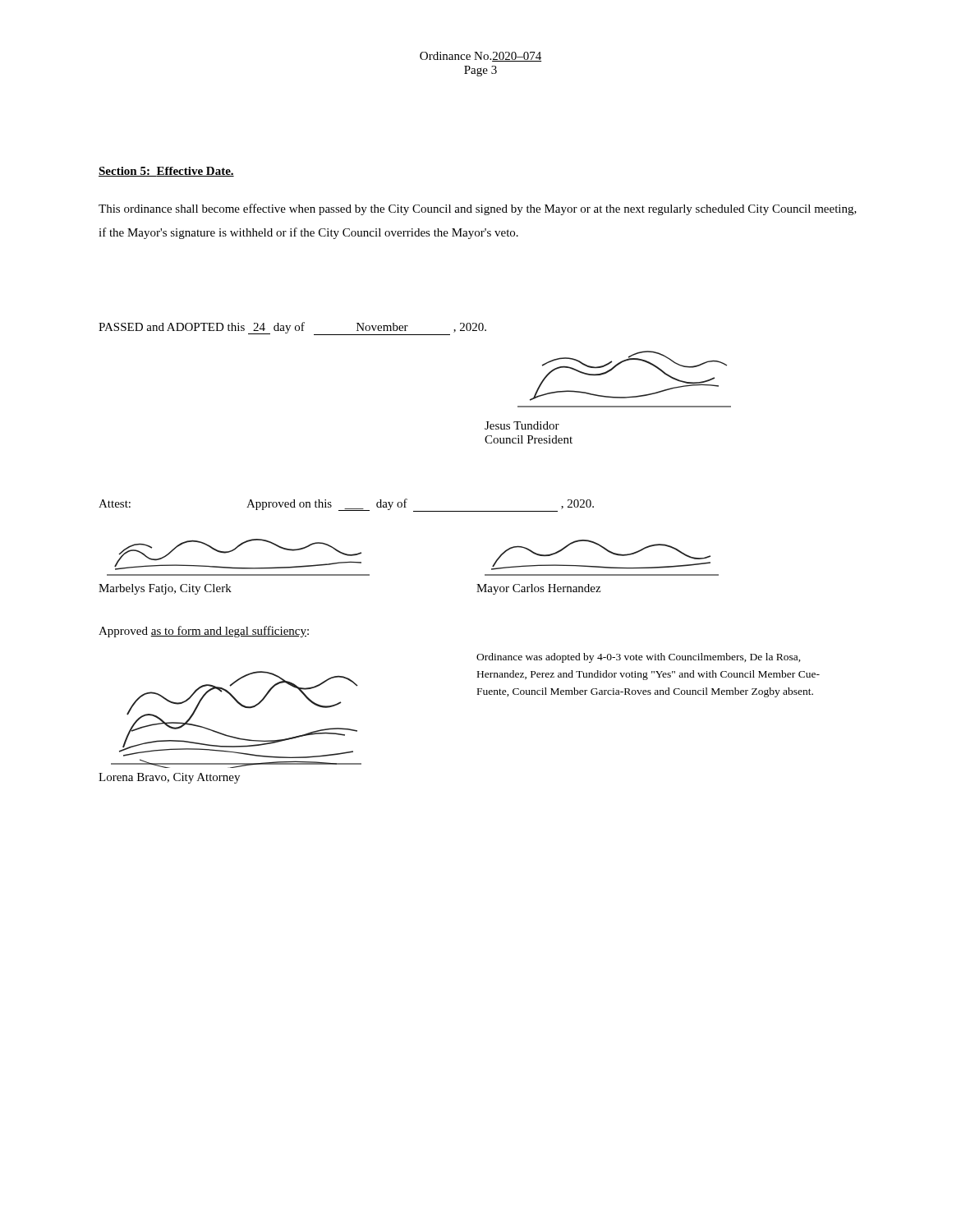961x1232 pixels.
Task: Find "Mayor Carlos Hernandez" on this page
Action: point(539,588)
